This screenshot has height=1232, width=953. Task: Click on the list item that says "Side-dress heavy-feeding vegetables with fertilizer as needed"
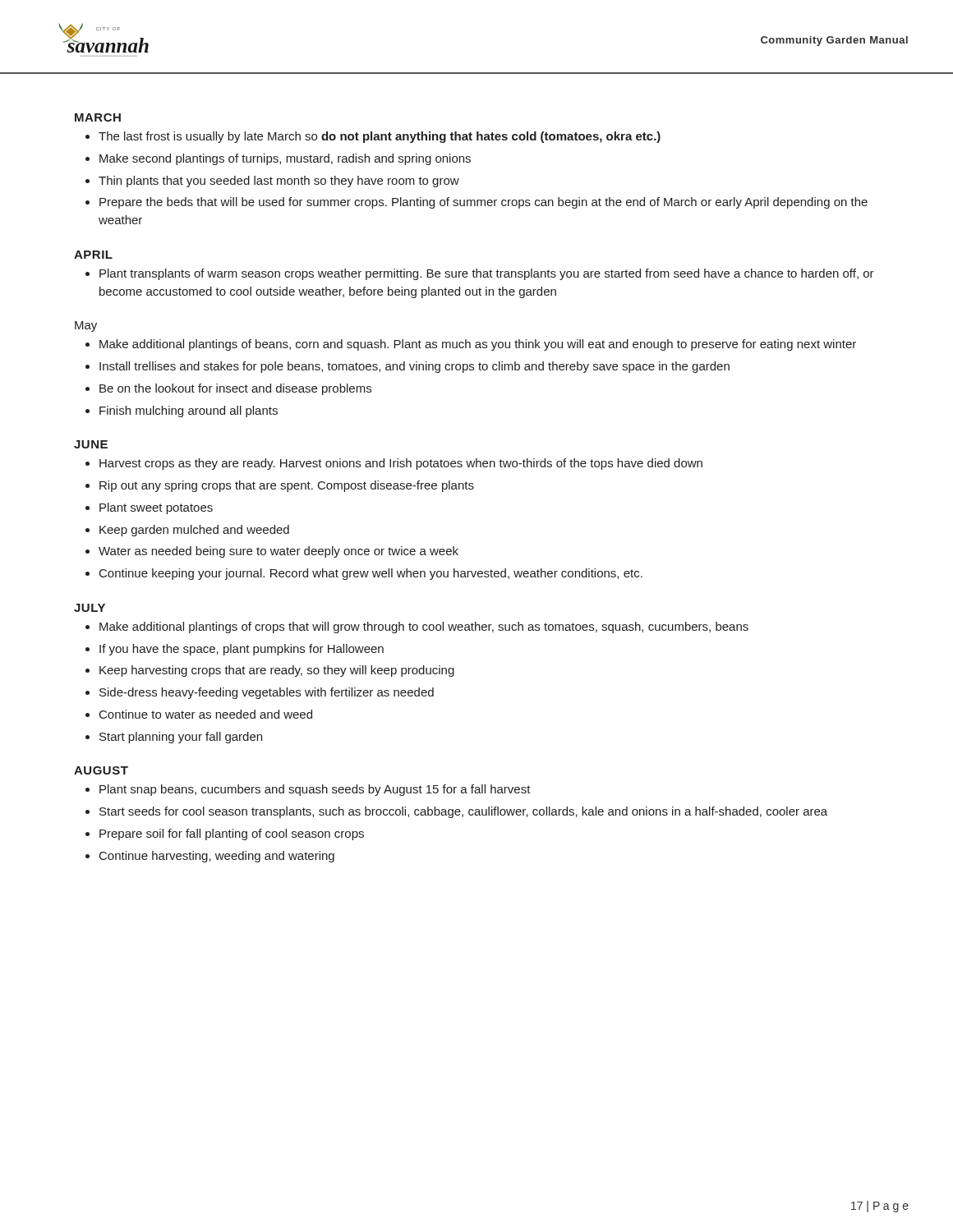click(x=266, y=692)
